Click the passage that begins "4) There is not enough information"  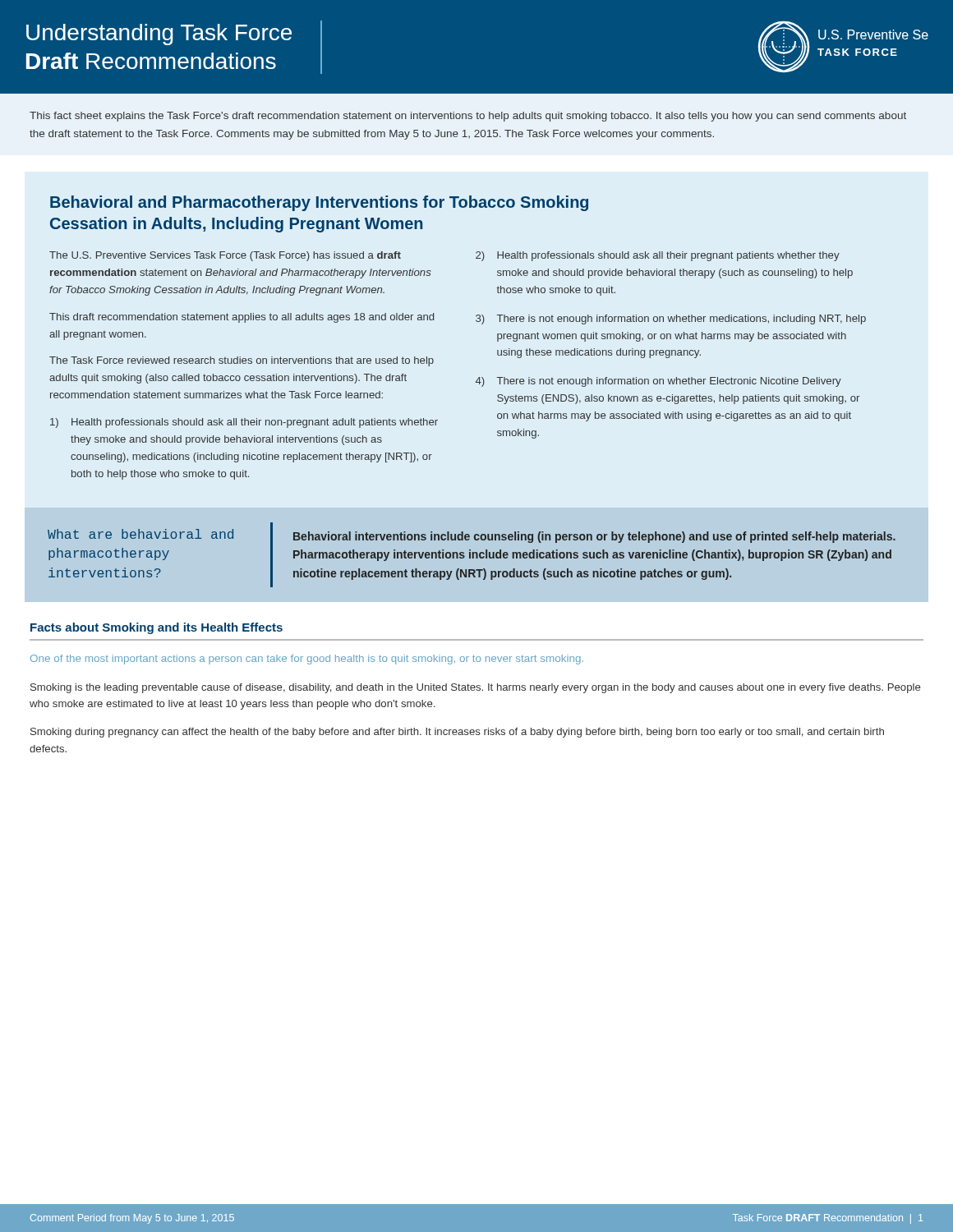pos(672,407)
